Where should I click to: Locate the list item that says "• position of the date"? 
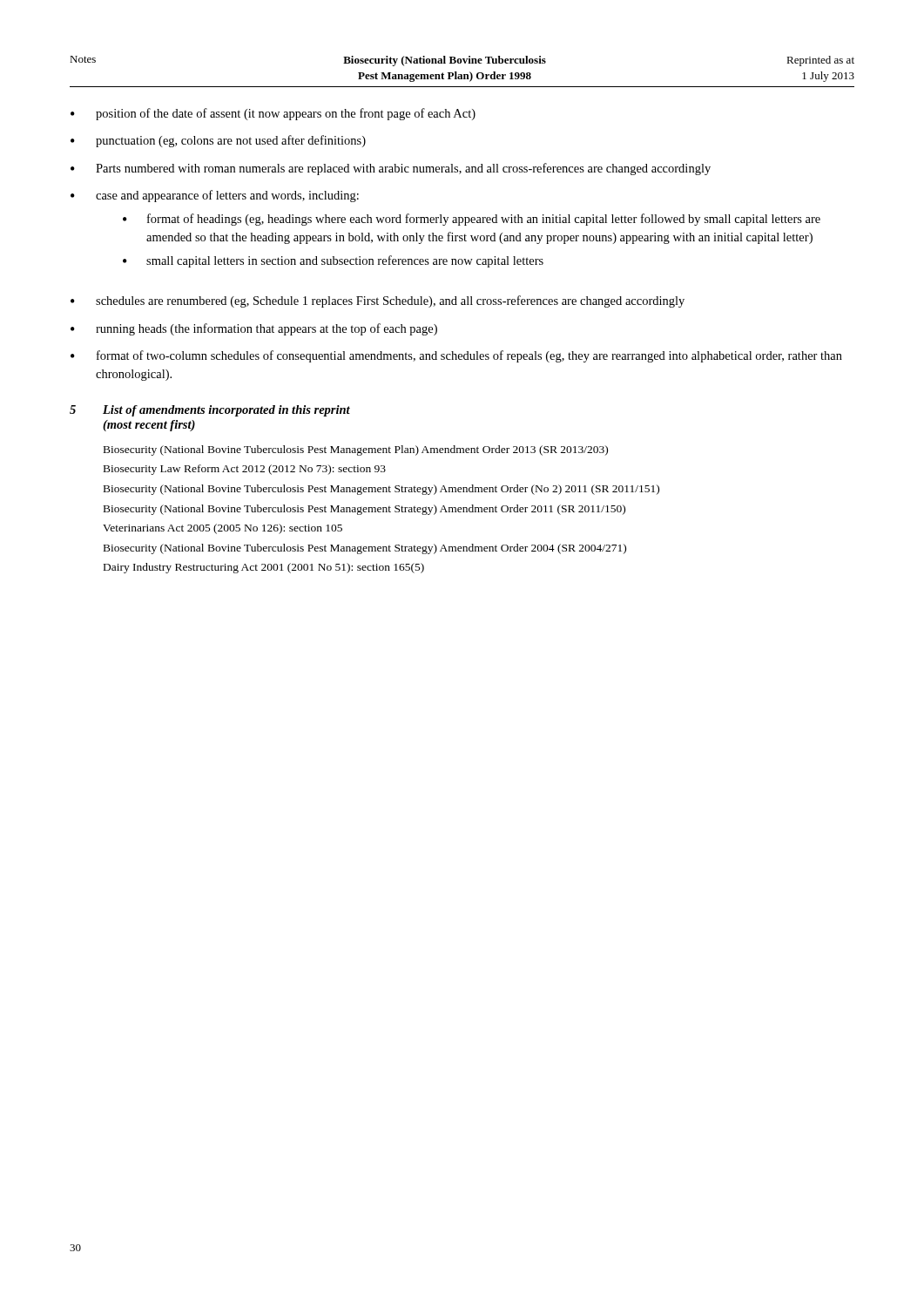coord(462,115)
